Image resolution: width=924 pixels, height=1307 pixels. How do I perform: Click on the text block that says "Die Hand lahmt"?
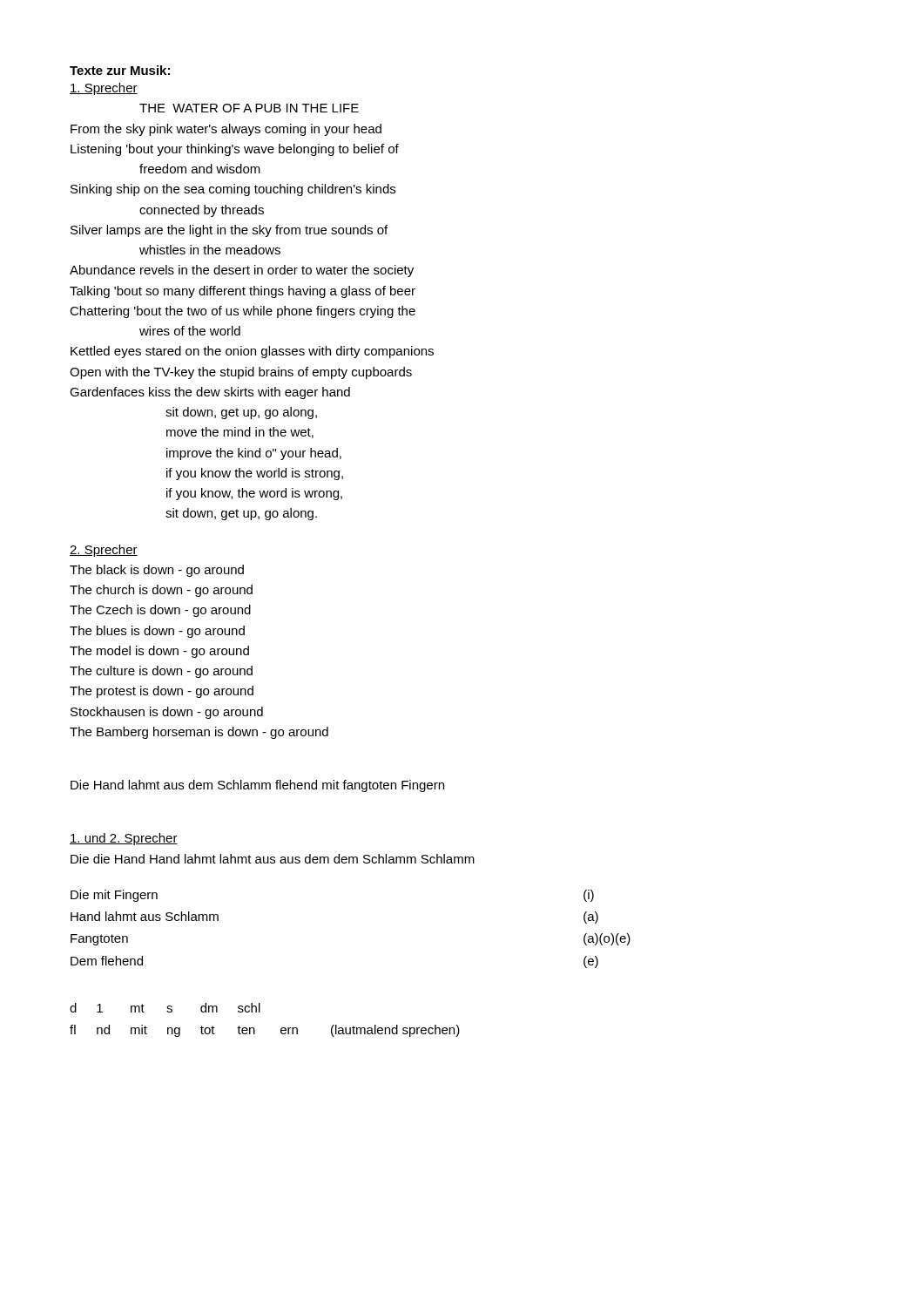pyautogui.click(x=257, y=785)
